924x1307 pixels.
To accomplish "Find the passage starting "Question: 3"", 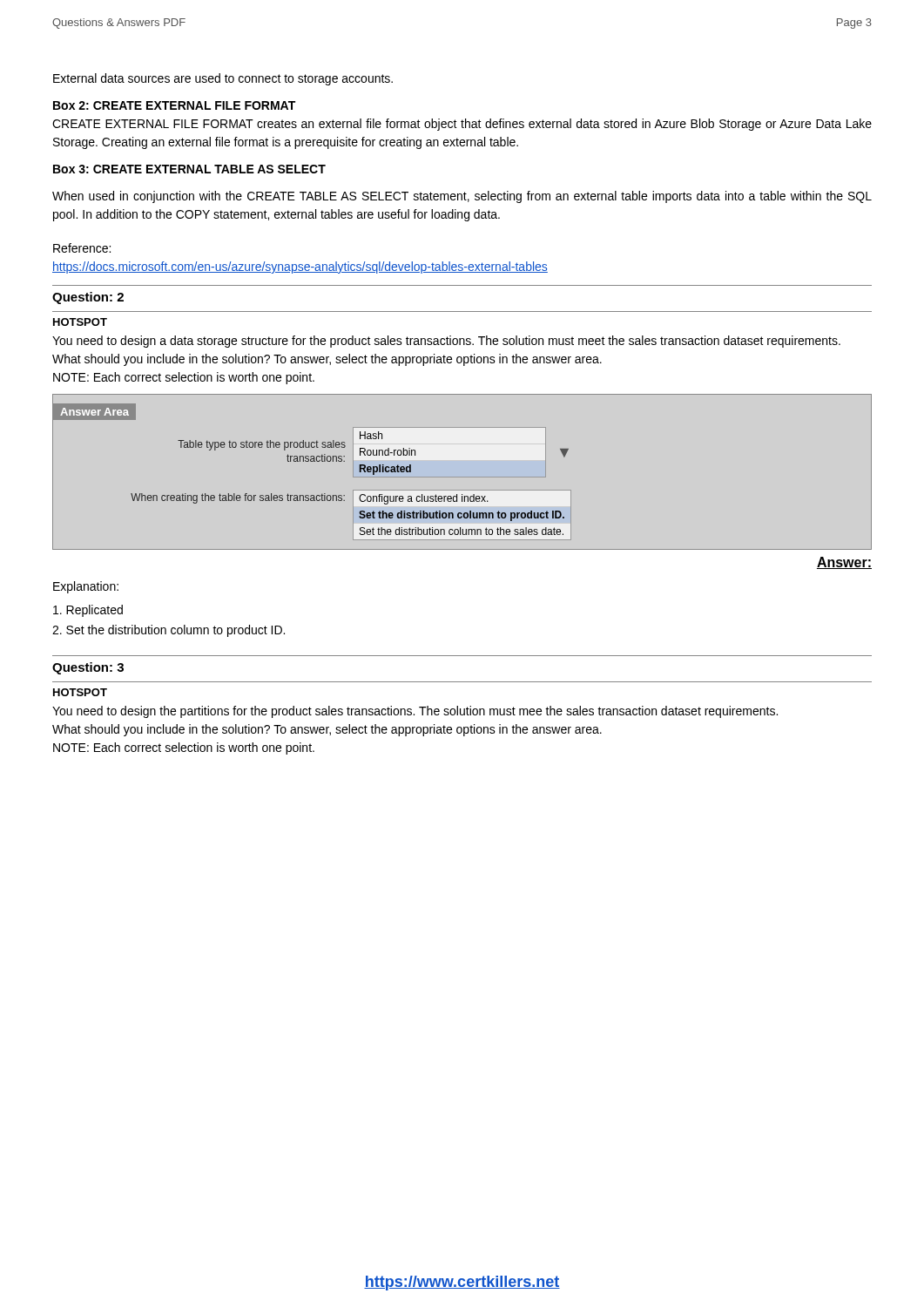I will click(x=88, y=667).
